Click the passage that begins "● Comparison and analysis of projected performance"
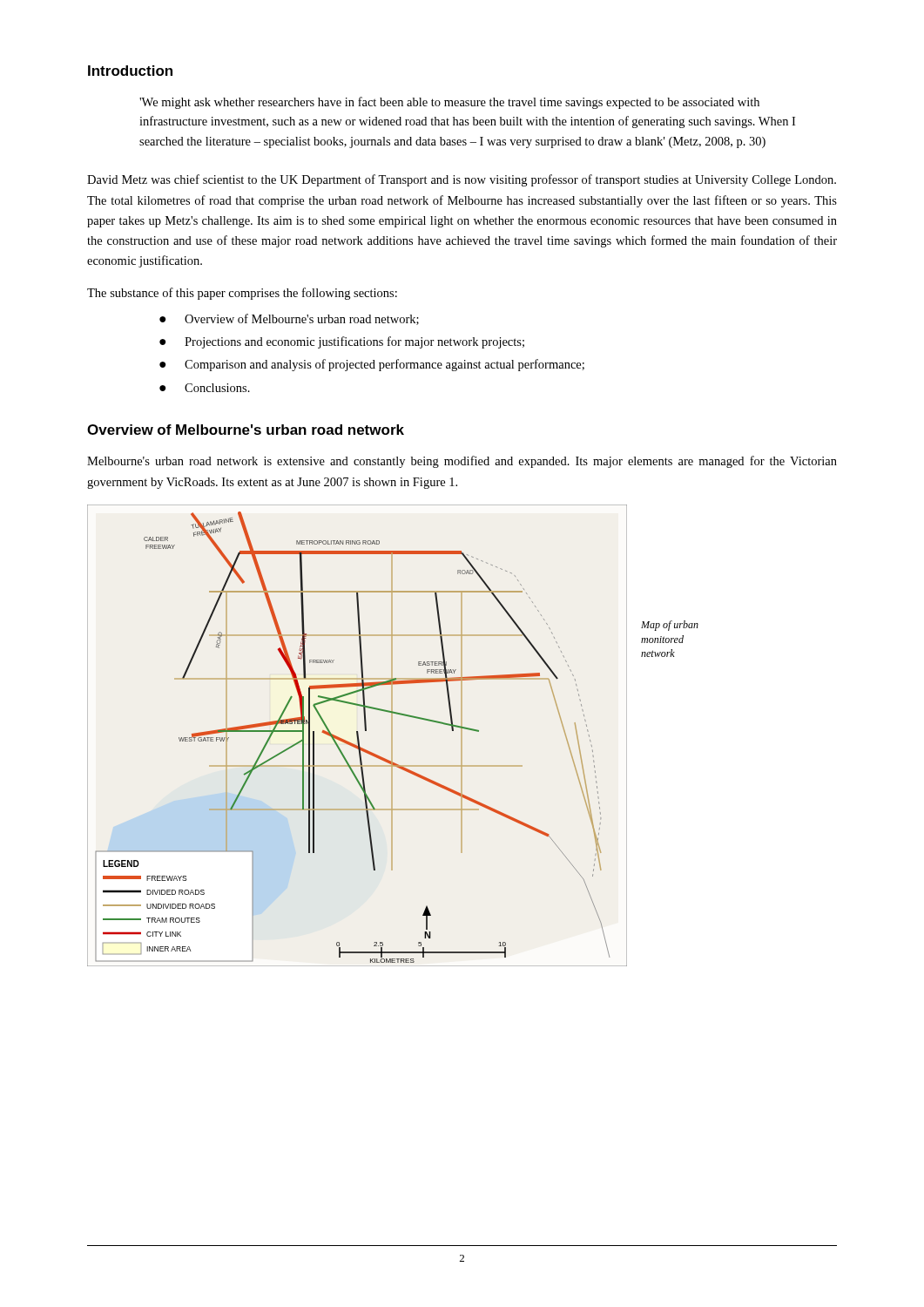The image size is (924, 1307). [497, 365]
